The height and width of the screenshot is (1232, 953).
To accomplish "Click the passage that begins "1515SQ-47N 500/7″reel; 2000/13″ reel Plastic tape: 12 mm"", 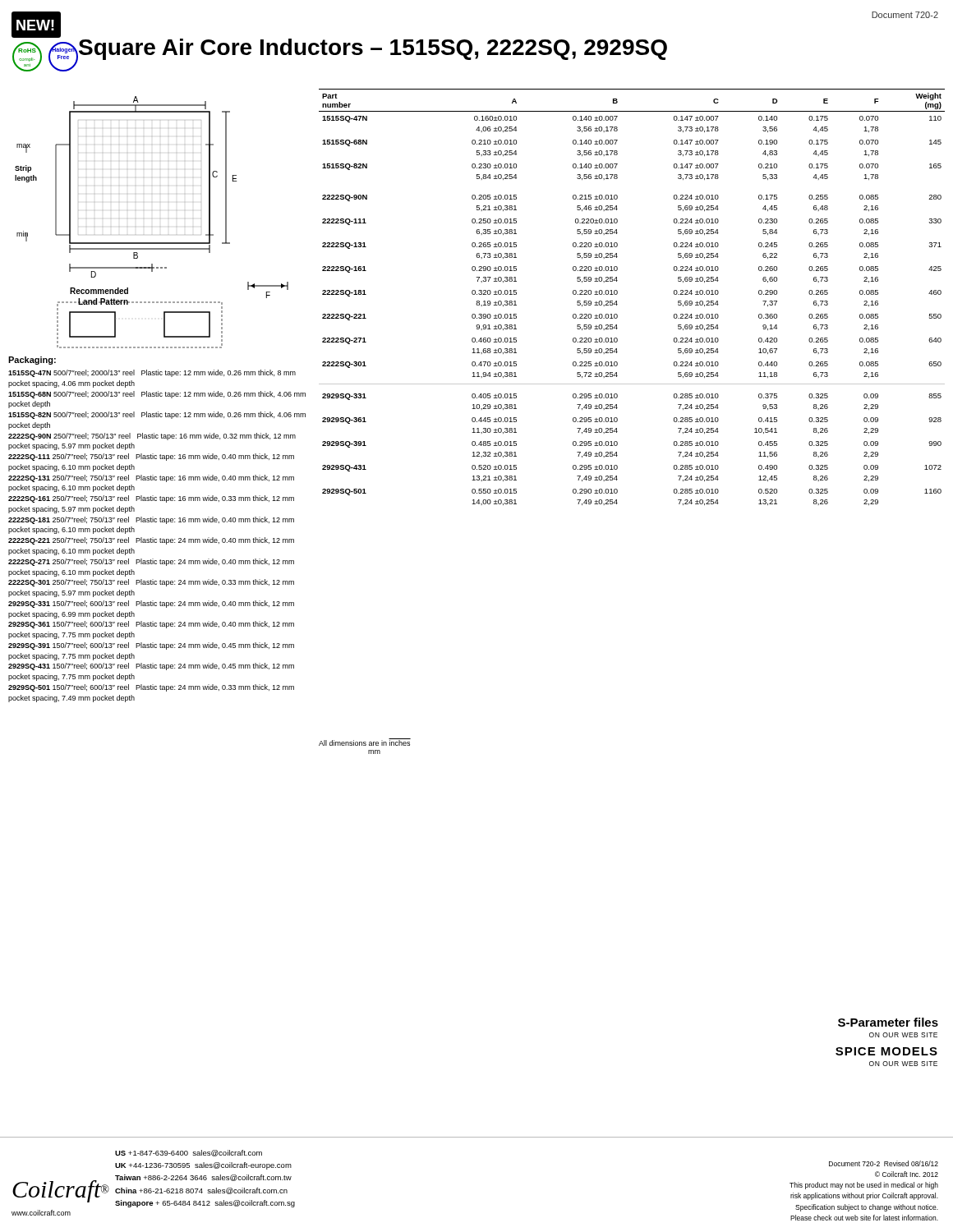I will tap(152, 378).
